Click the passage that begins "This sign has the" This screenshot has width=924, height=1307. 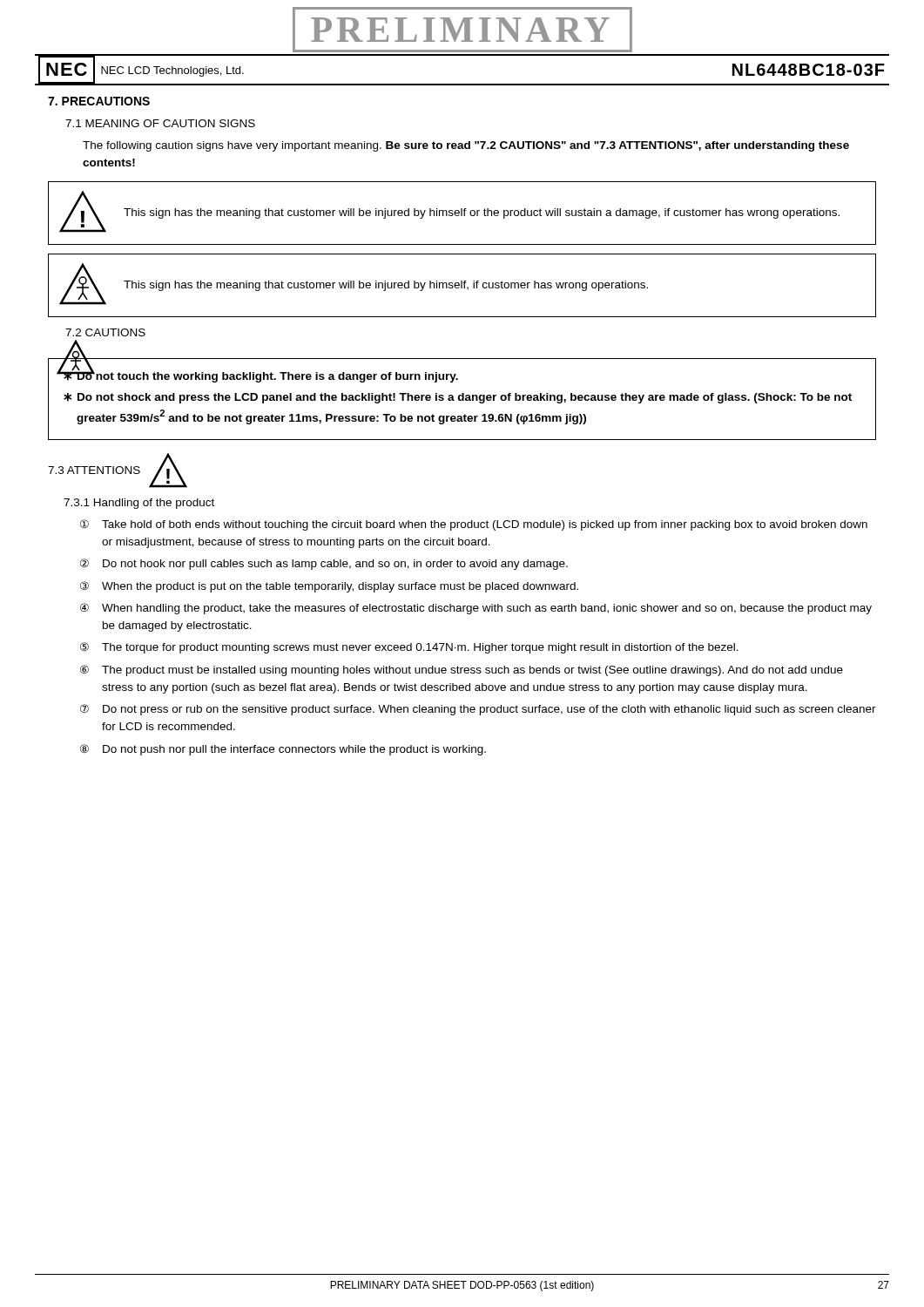pyautogui.click(x=354, y=285)
